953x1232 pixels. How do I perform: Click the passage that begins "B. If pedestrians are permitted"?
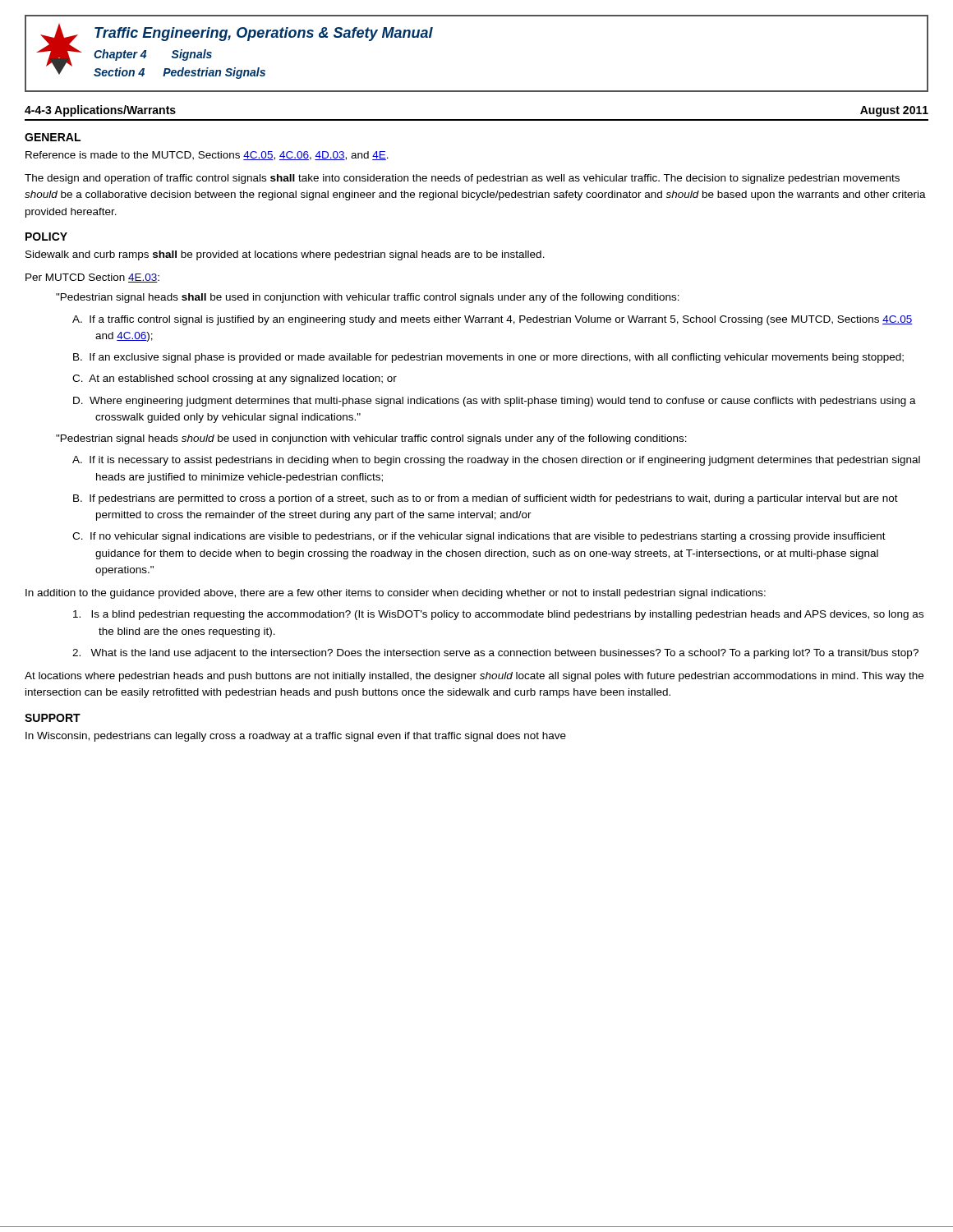[485, 506]
